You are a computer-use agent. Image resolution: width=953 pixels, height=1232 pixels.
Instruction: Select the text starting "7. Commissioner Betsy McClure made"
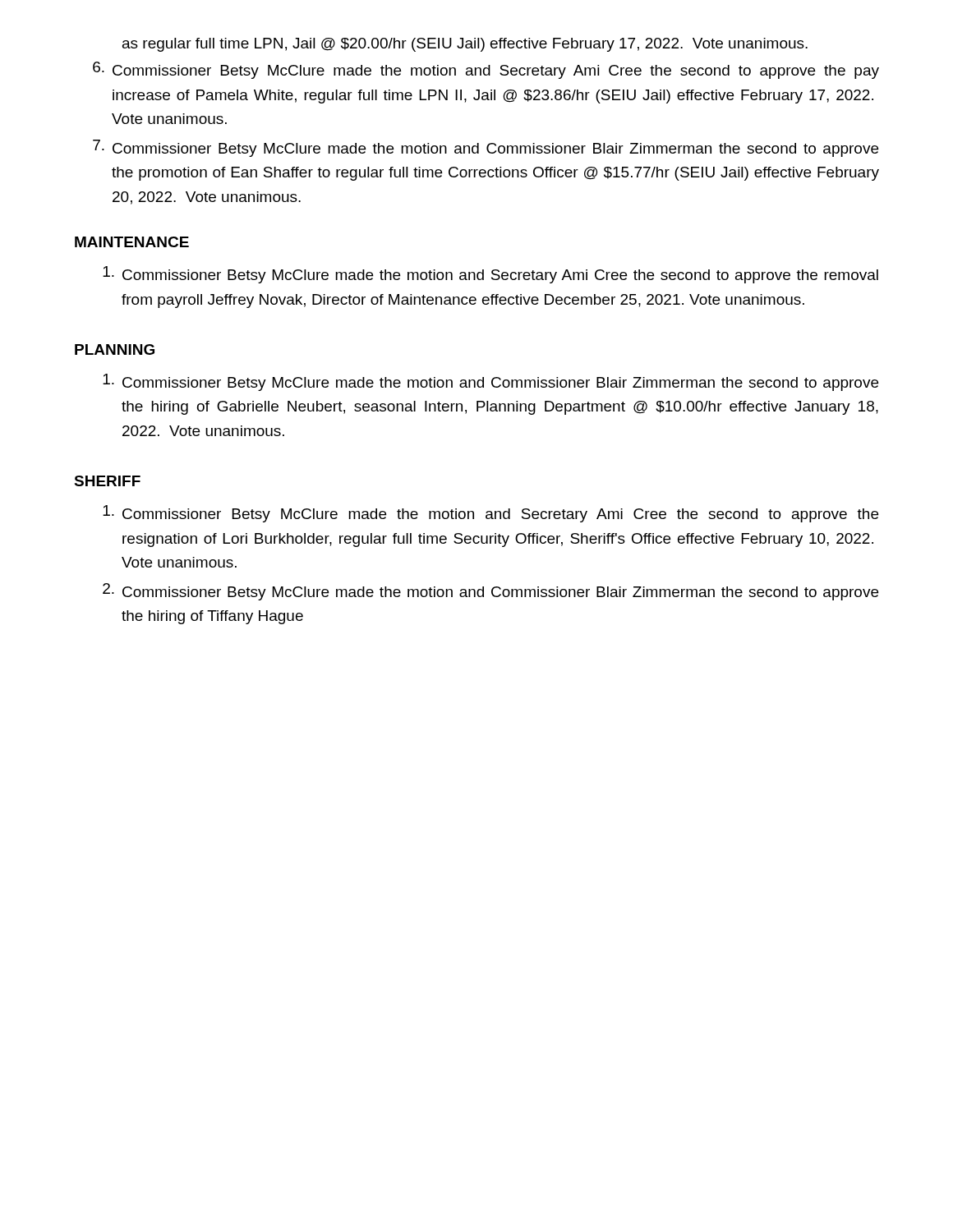pos(476,172)
